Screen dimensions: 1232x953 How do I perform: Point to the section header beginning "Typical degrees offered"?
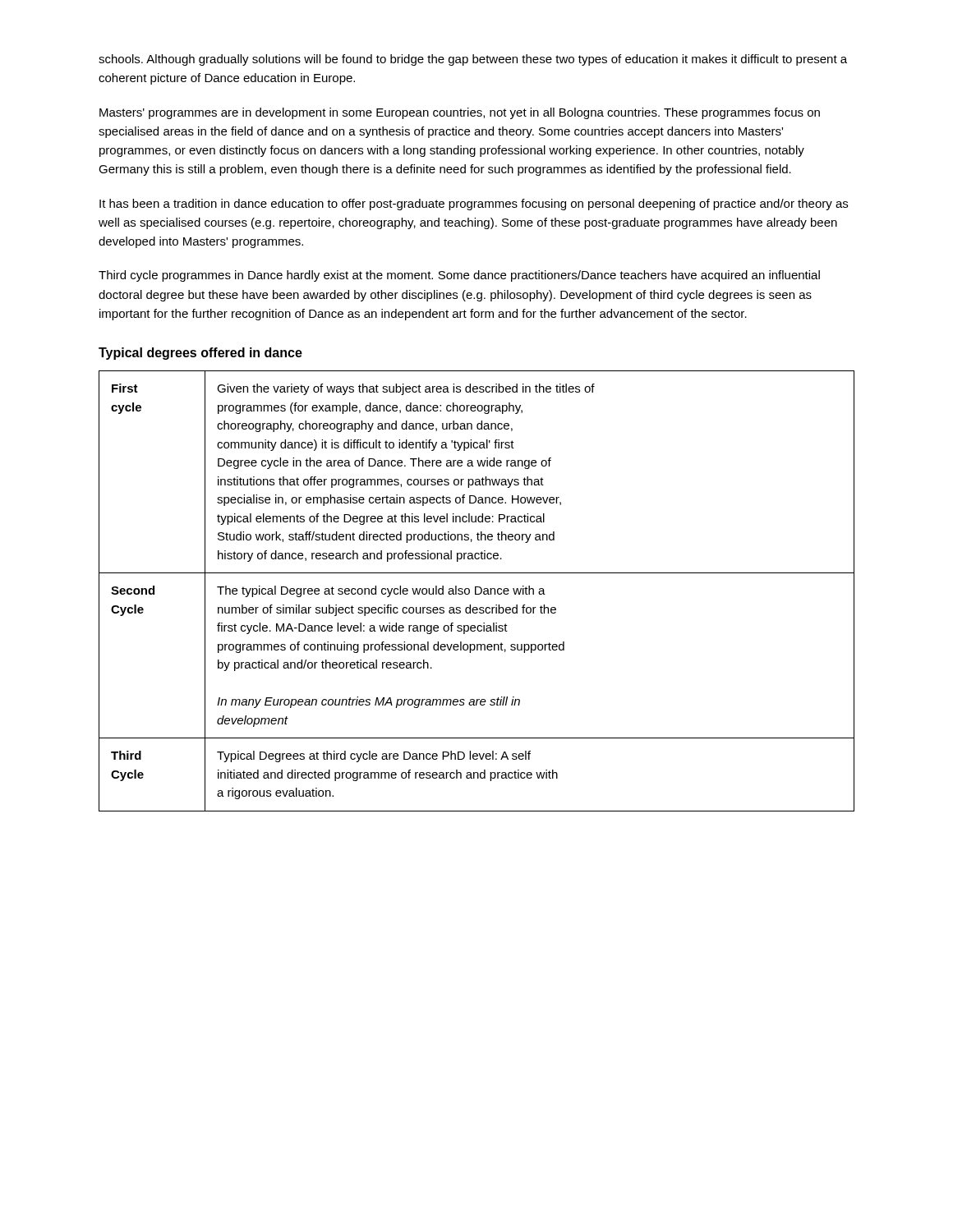click(x=200, y=353)
